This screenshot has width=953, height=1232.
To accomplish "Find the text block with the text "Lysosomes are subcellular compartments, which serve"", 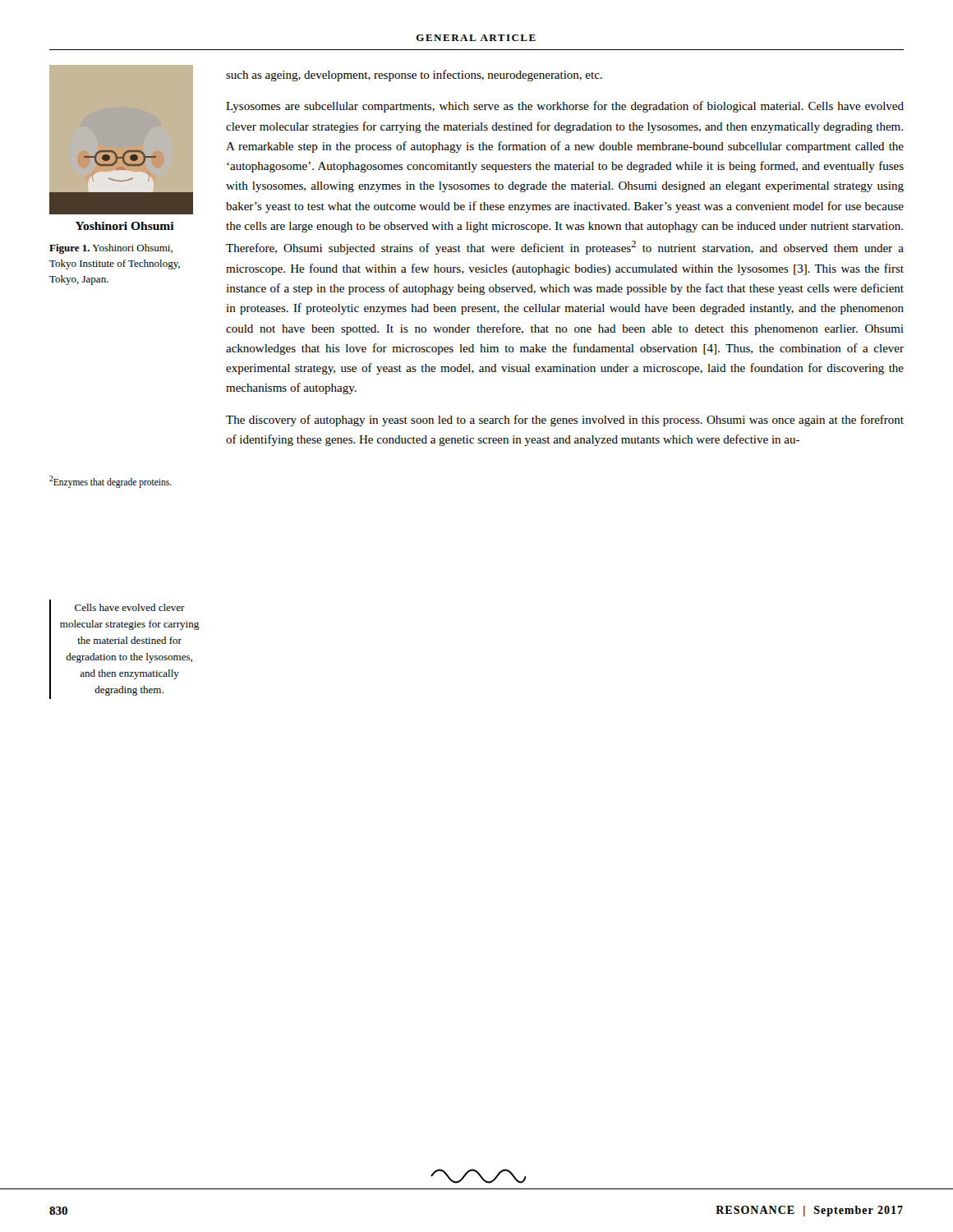I will [x=565, y=247].
